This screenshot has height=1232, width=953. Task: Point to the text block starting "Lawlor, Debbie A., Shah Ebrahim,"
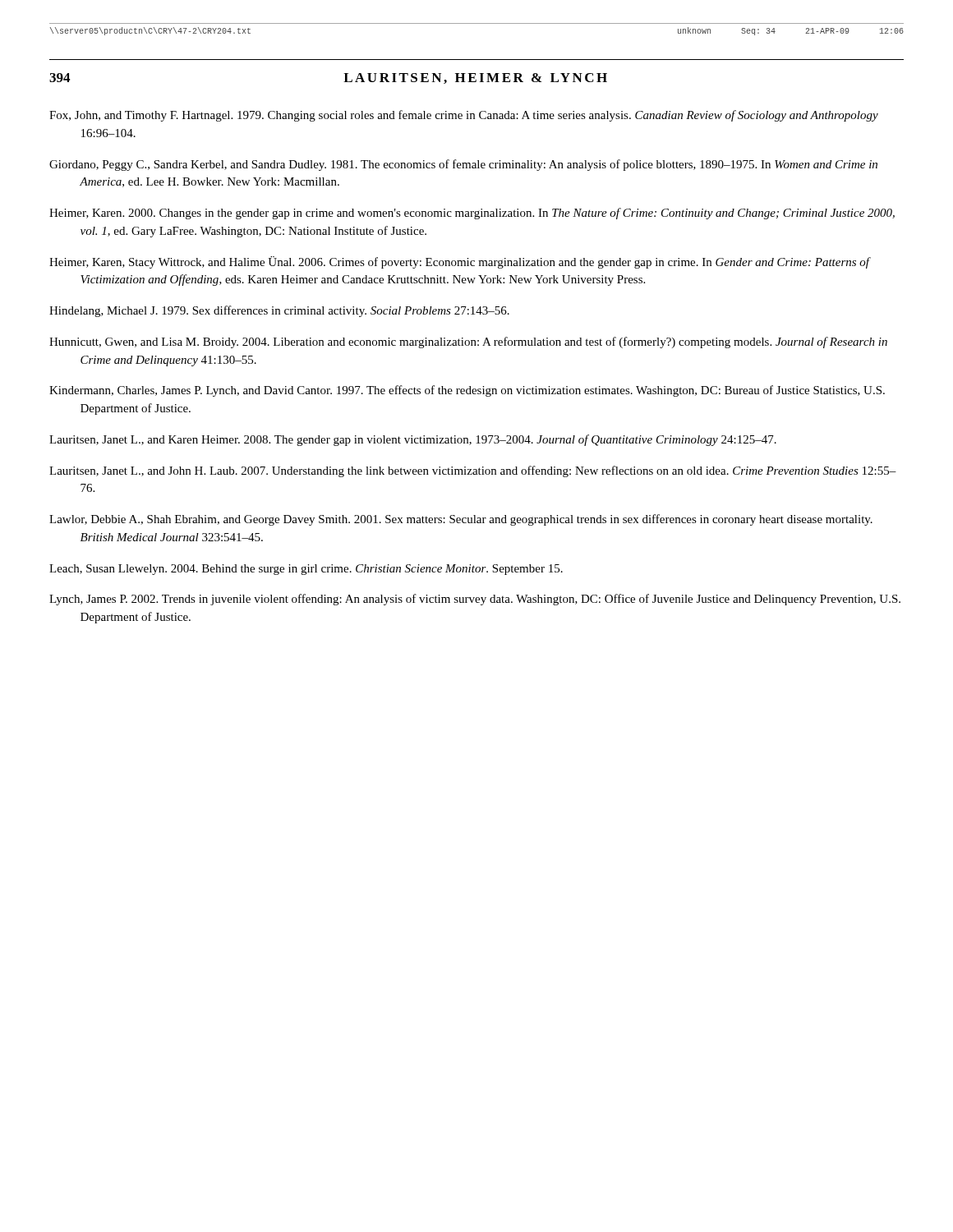476,529
